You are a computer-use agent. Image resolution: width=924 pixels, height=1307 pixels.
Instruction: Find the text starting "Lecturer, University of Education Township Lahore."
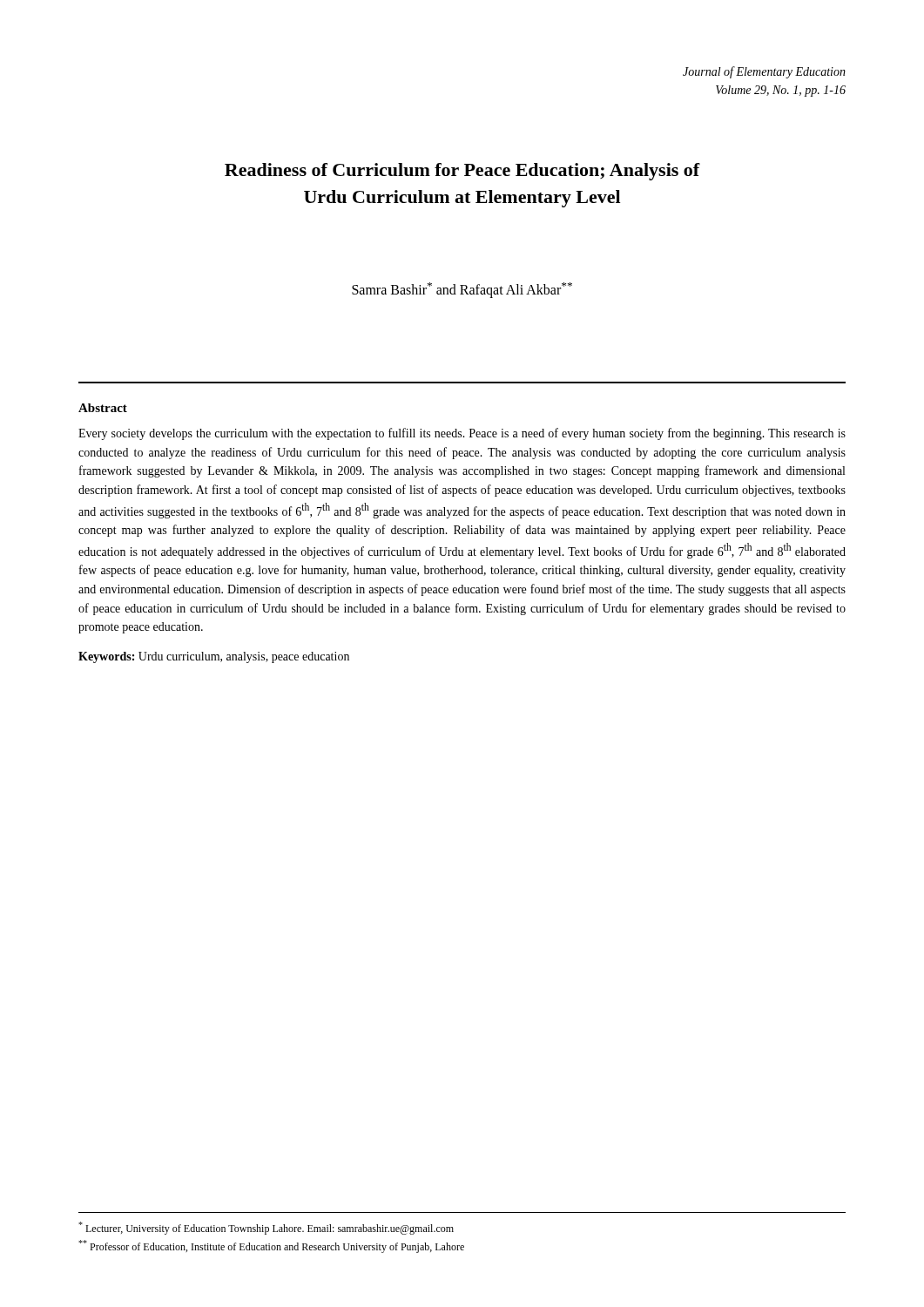pyautogui.click(x=462, y=1236)
